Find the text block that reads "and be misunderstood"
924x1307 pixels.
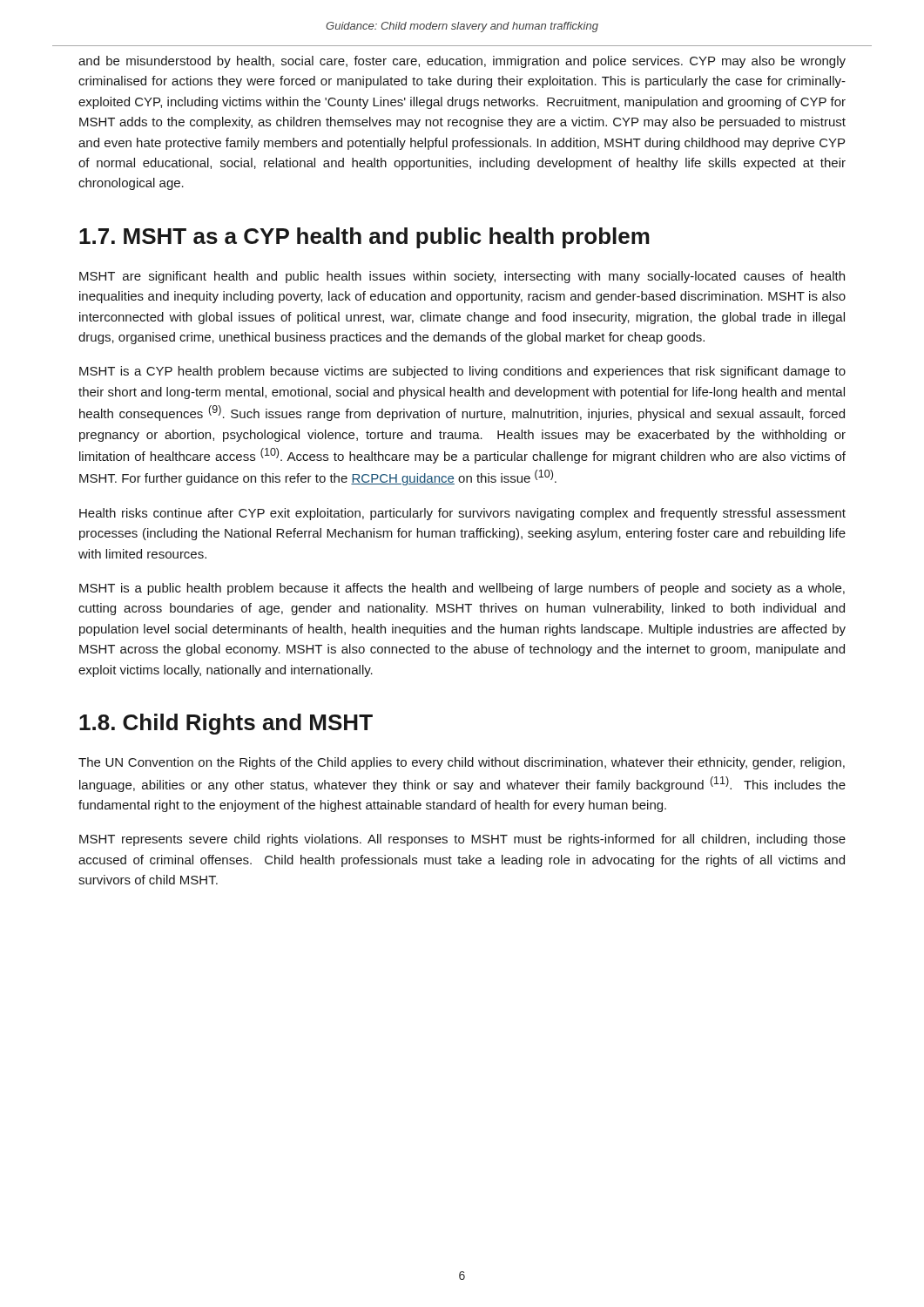462,122
